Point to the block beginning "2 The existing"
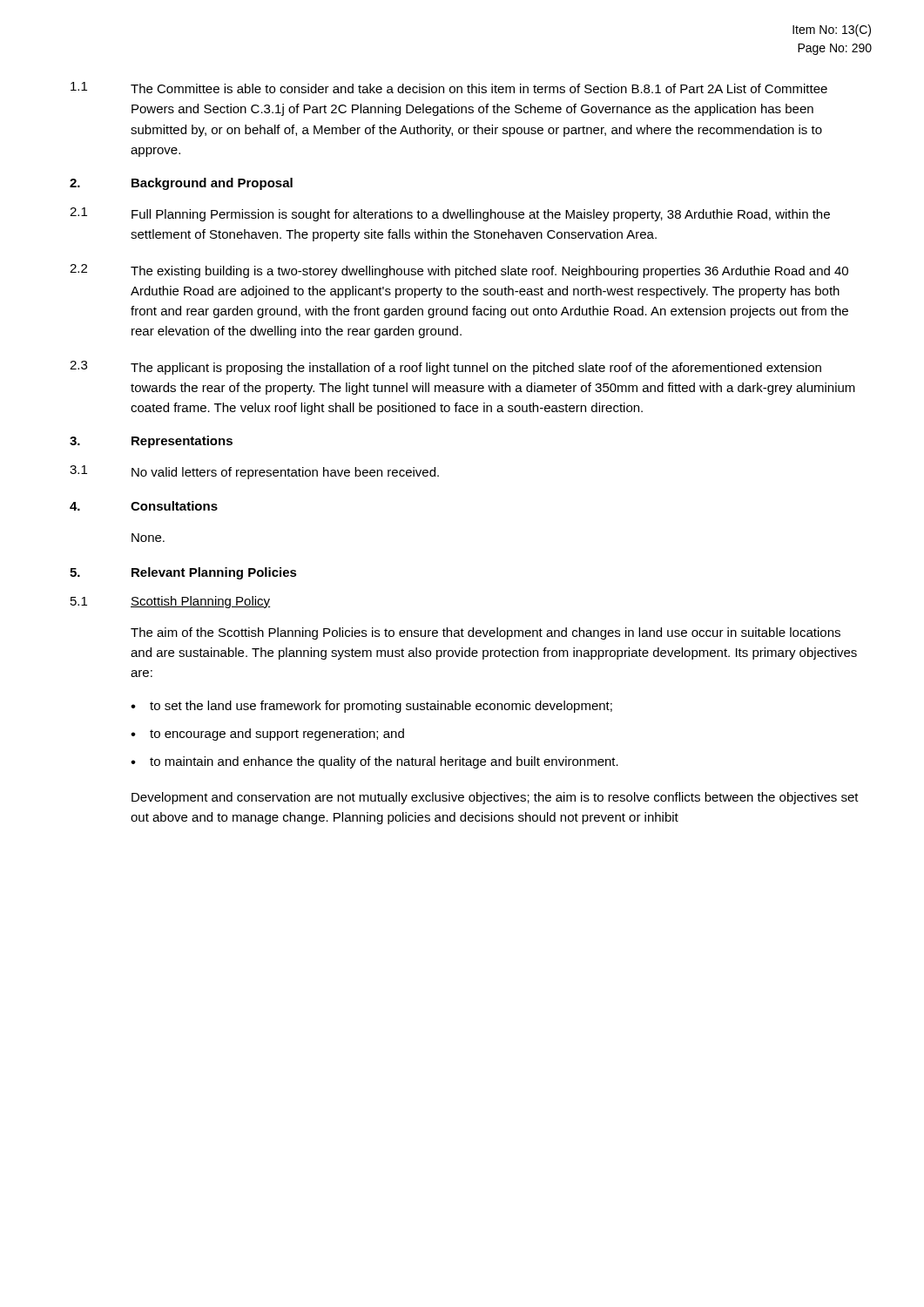 point(466,301)
